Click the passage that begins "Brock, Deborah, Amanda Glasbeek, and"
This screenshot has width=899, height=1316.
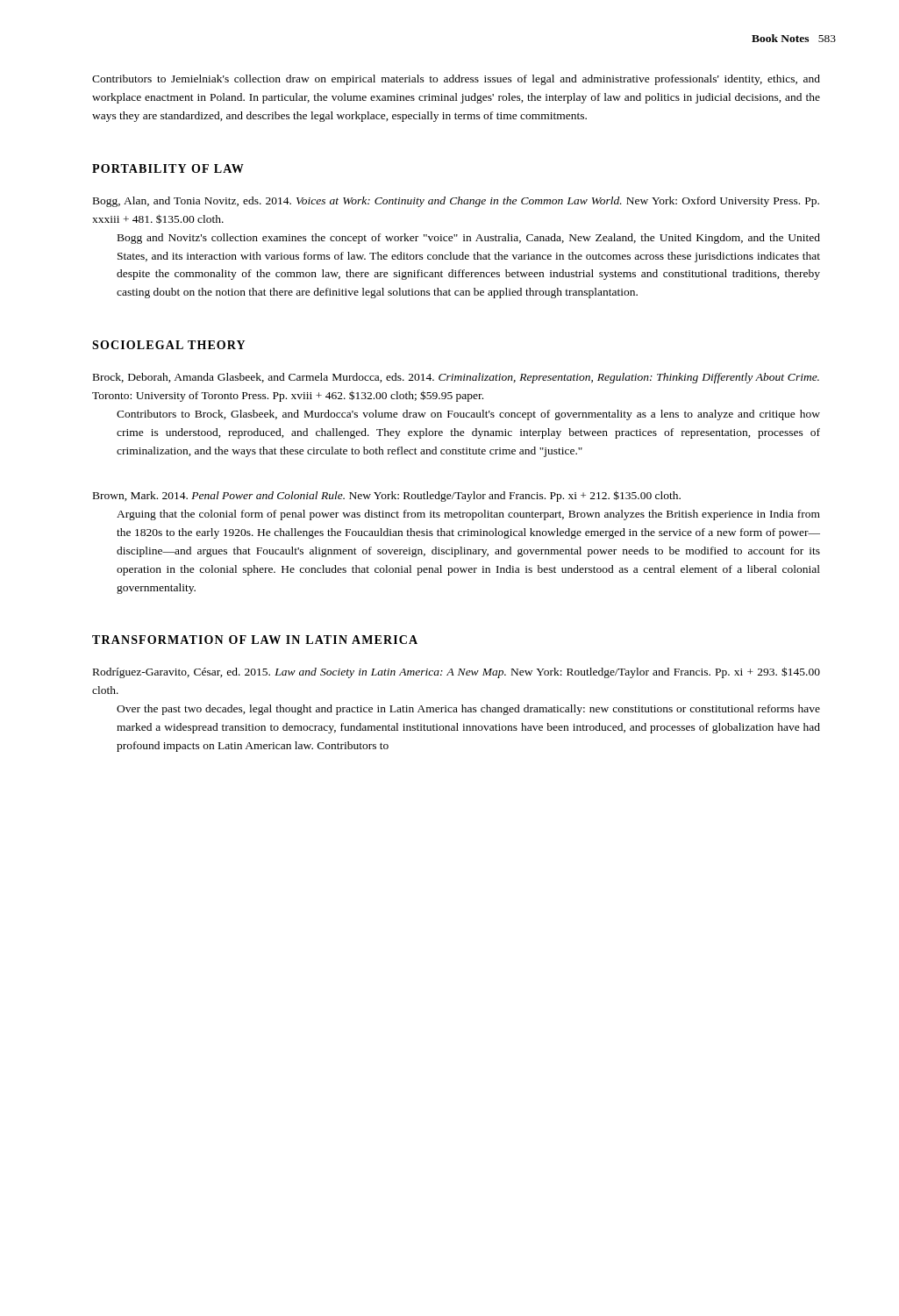coord(456,386)
